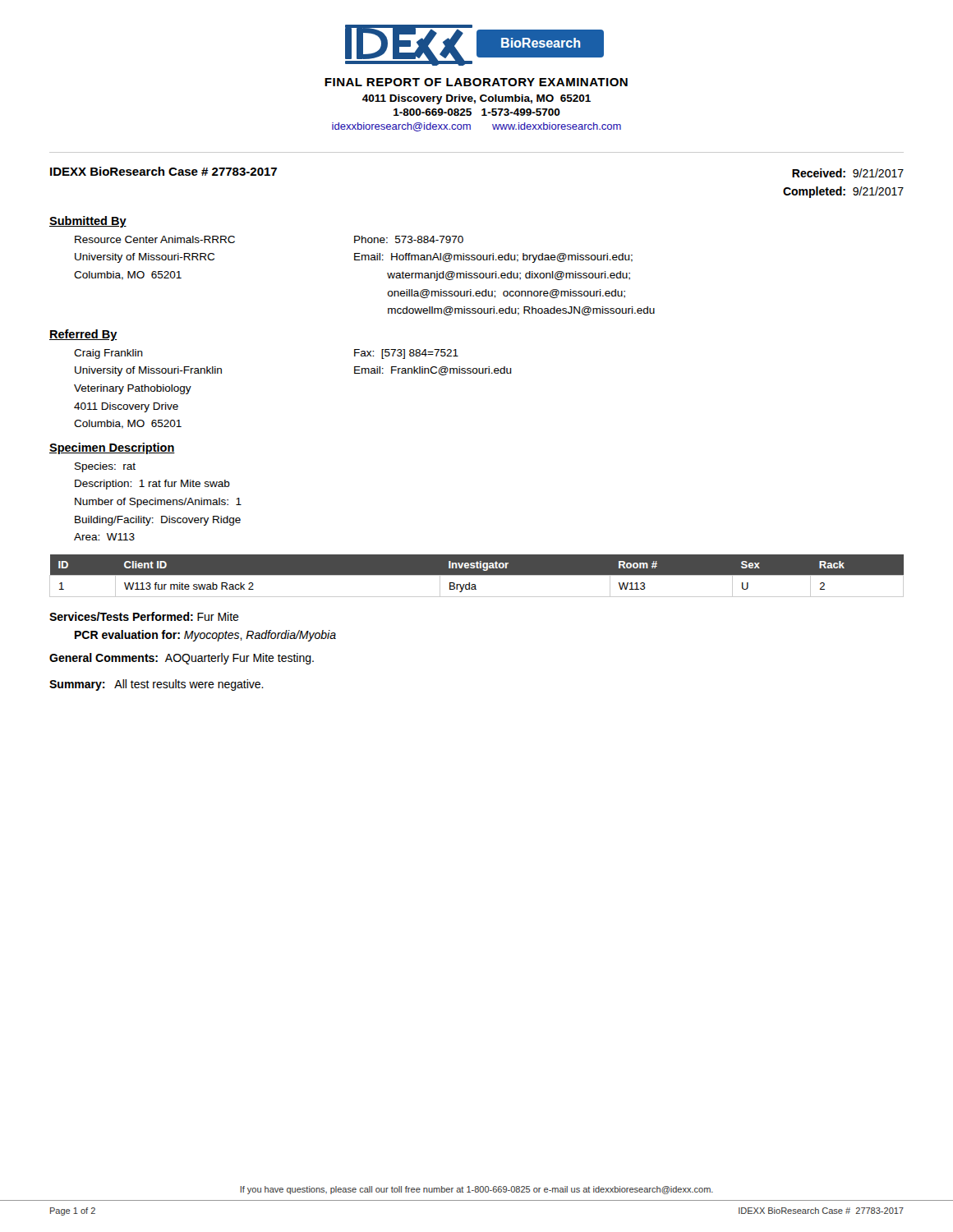Locate the region starting "Services/Tests Performed: Fur Mite"
Screen dimensions: 1232x953
[144, 617]
